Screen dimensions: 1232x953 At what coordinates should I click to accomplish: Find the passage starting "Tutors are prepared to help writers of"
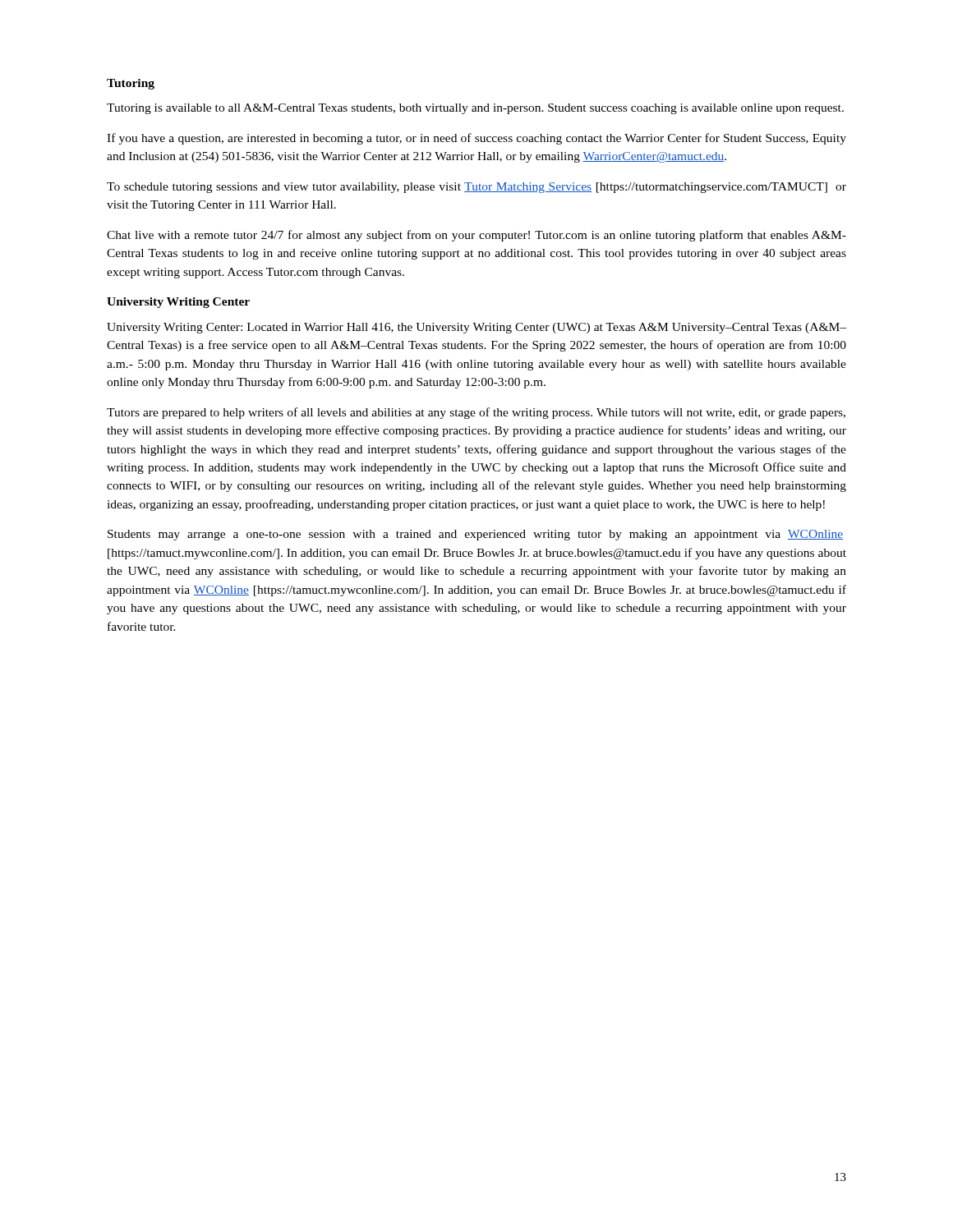point(476,458)
